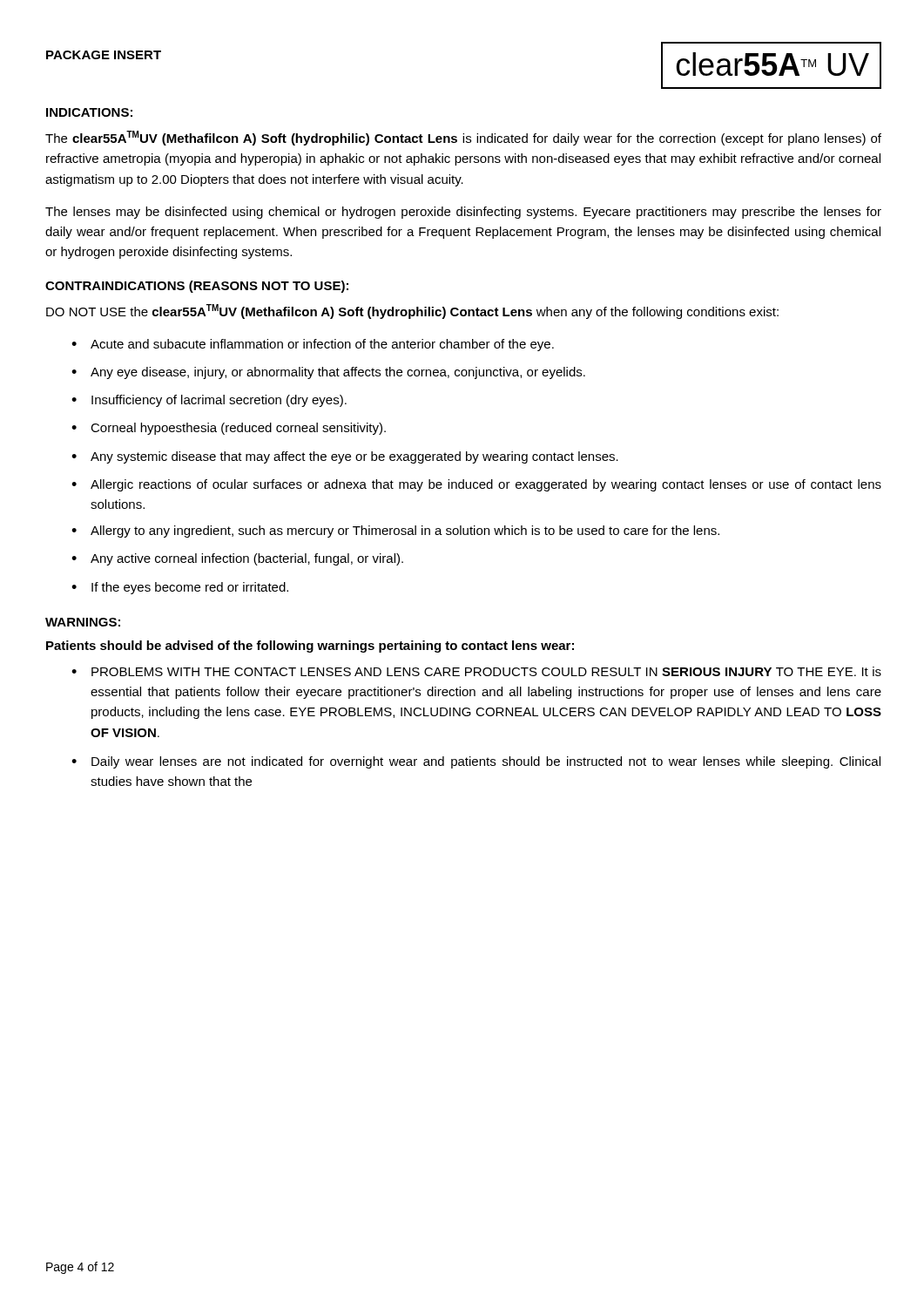Where is the passage that starts "The clear55ATMUV (Methafilcon A) Soft (hydrophilic) Contact Lens"?
924x1307 pixels.
tap(463, 158)
